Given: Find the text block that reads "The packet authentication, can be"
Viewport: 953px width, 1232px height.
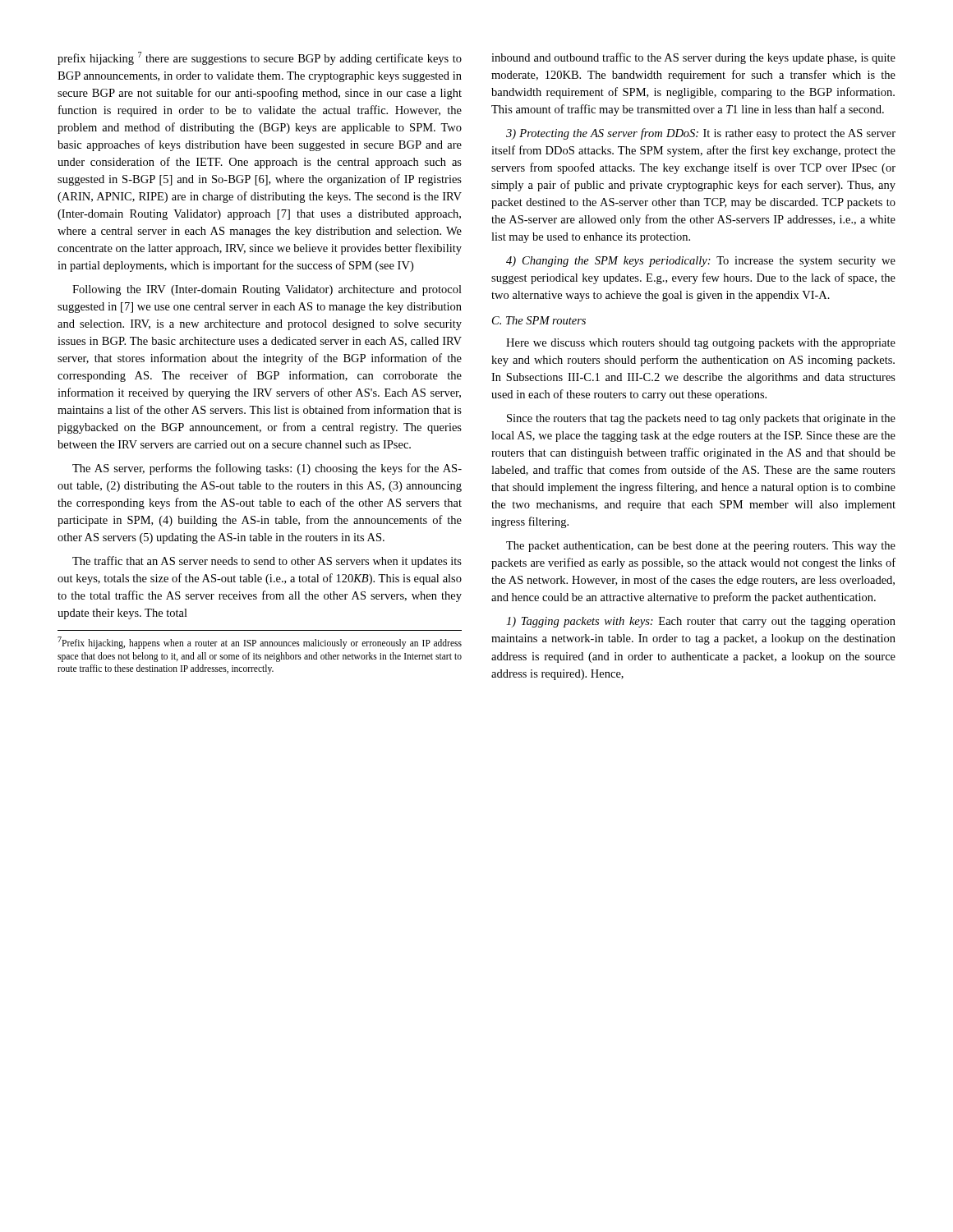Looking at the screenshot, I should [x=693, y=572].
